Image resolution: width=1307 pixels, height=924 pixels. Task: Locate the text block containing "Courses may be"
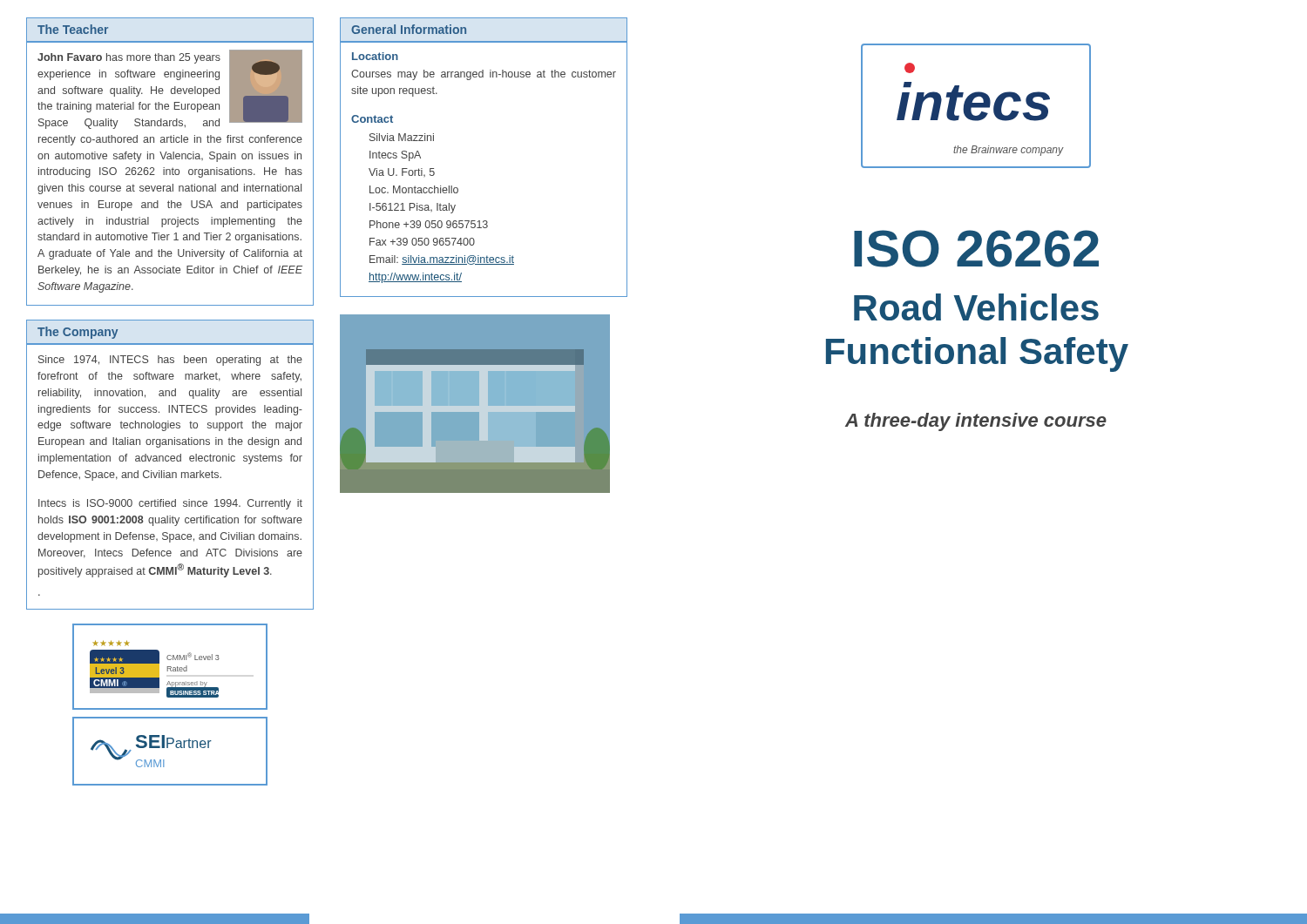point(484,82)
